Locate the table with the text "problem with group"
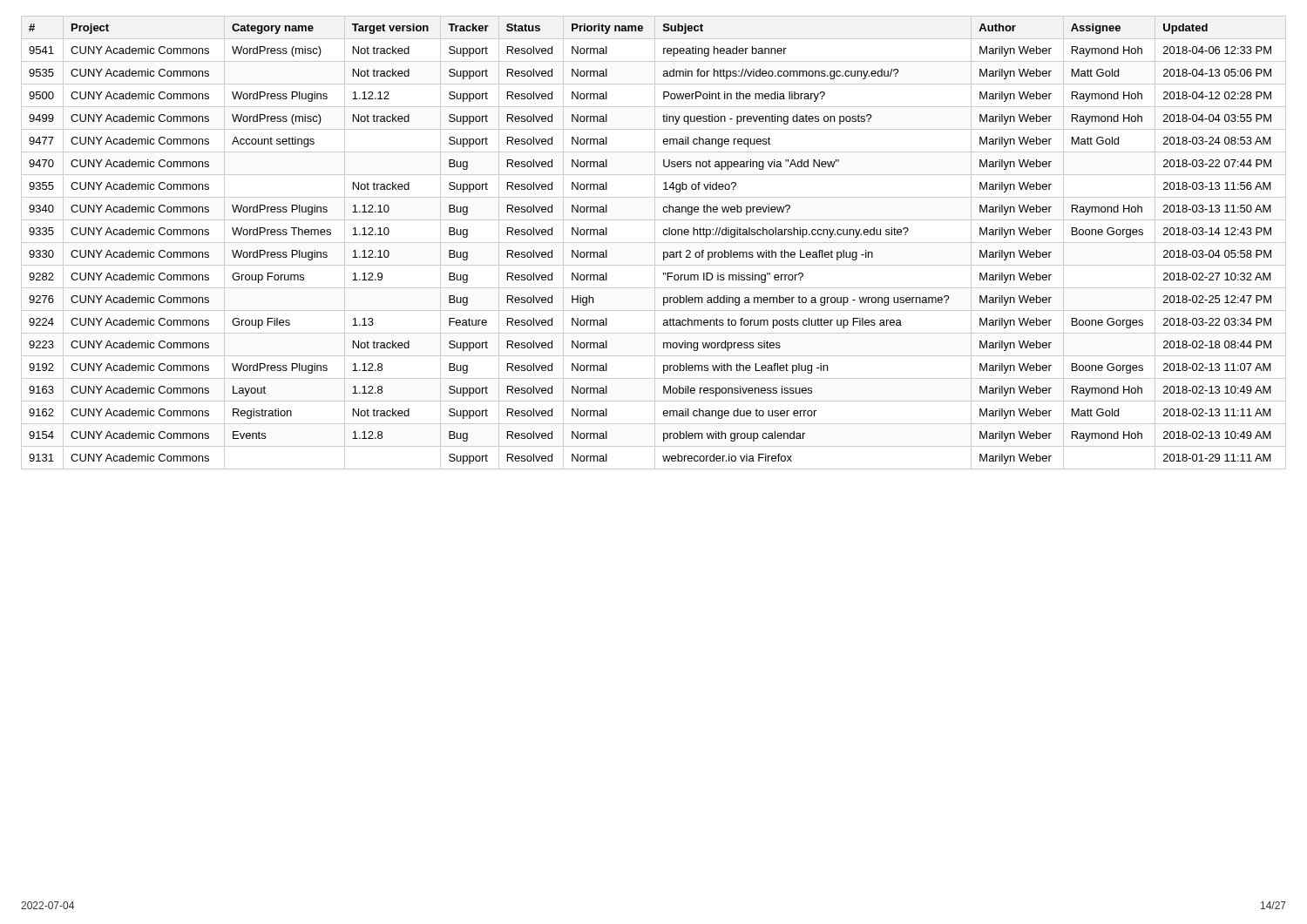The height and width of the screenshot is (924, 1307). click(x=654, y=243)
